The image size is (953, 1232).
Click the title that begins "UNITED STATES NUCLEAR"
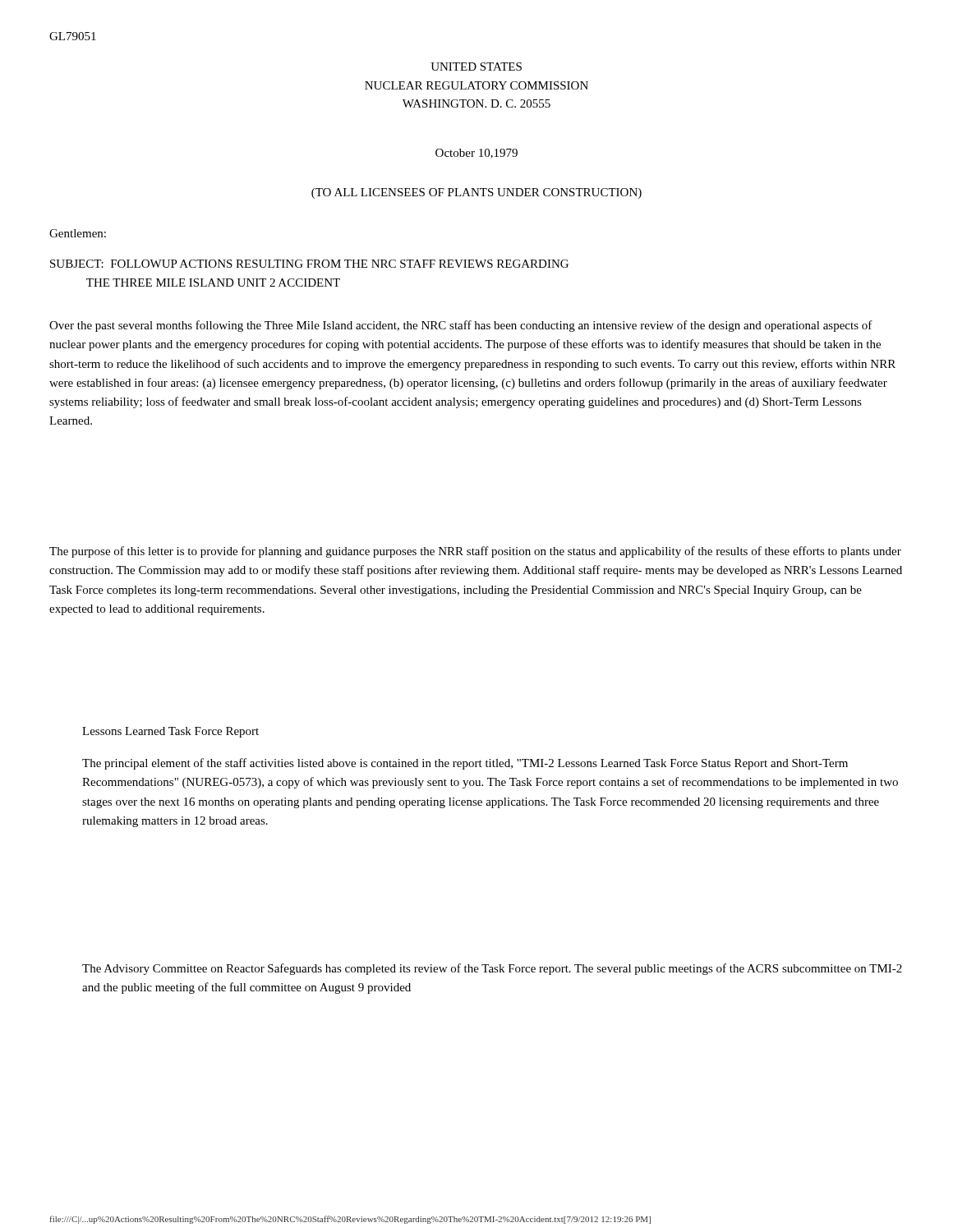tap(476, 85)
